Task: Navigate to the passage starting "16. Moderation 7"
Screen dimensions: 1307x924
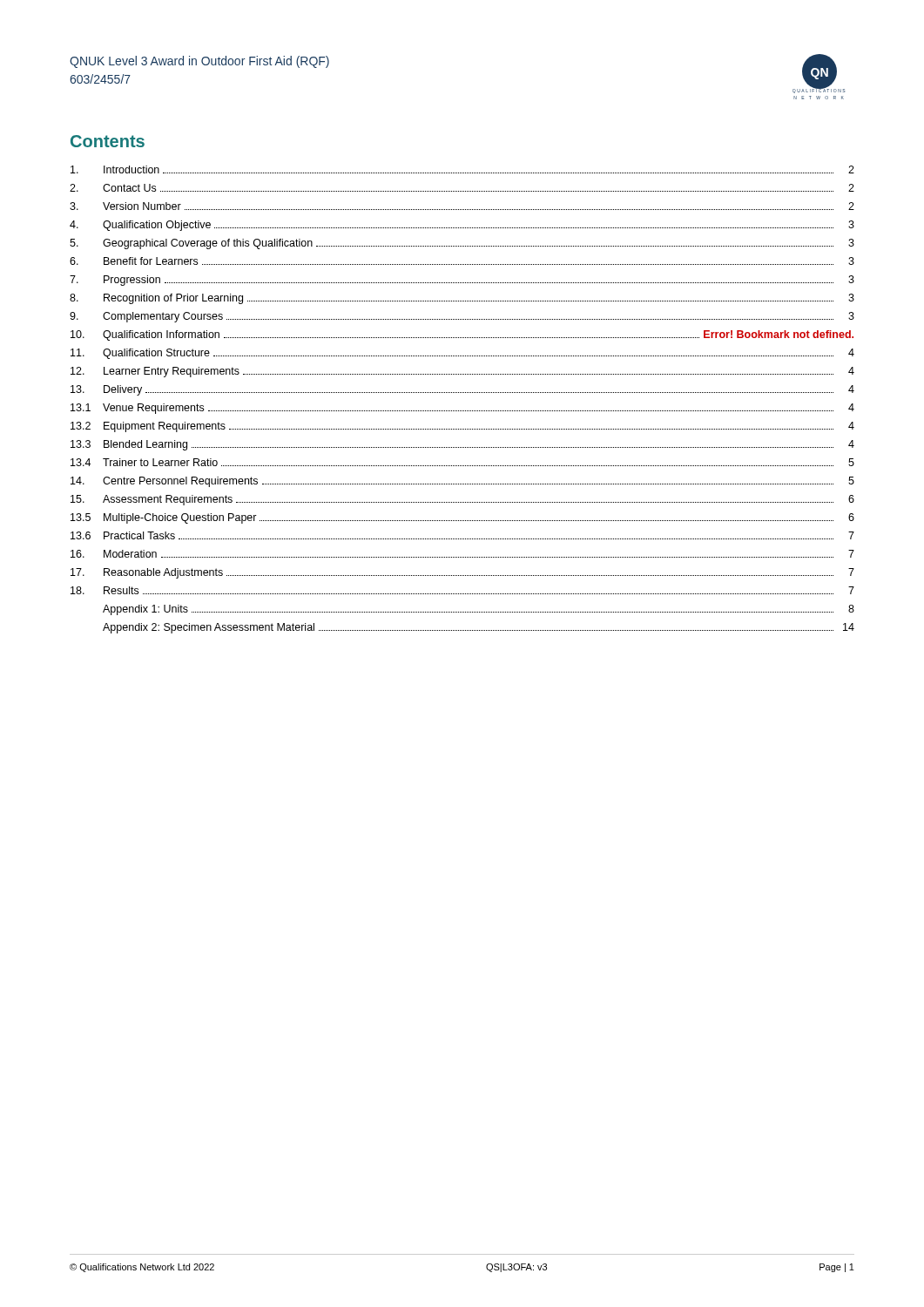Action: [462, 554]
